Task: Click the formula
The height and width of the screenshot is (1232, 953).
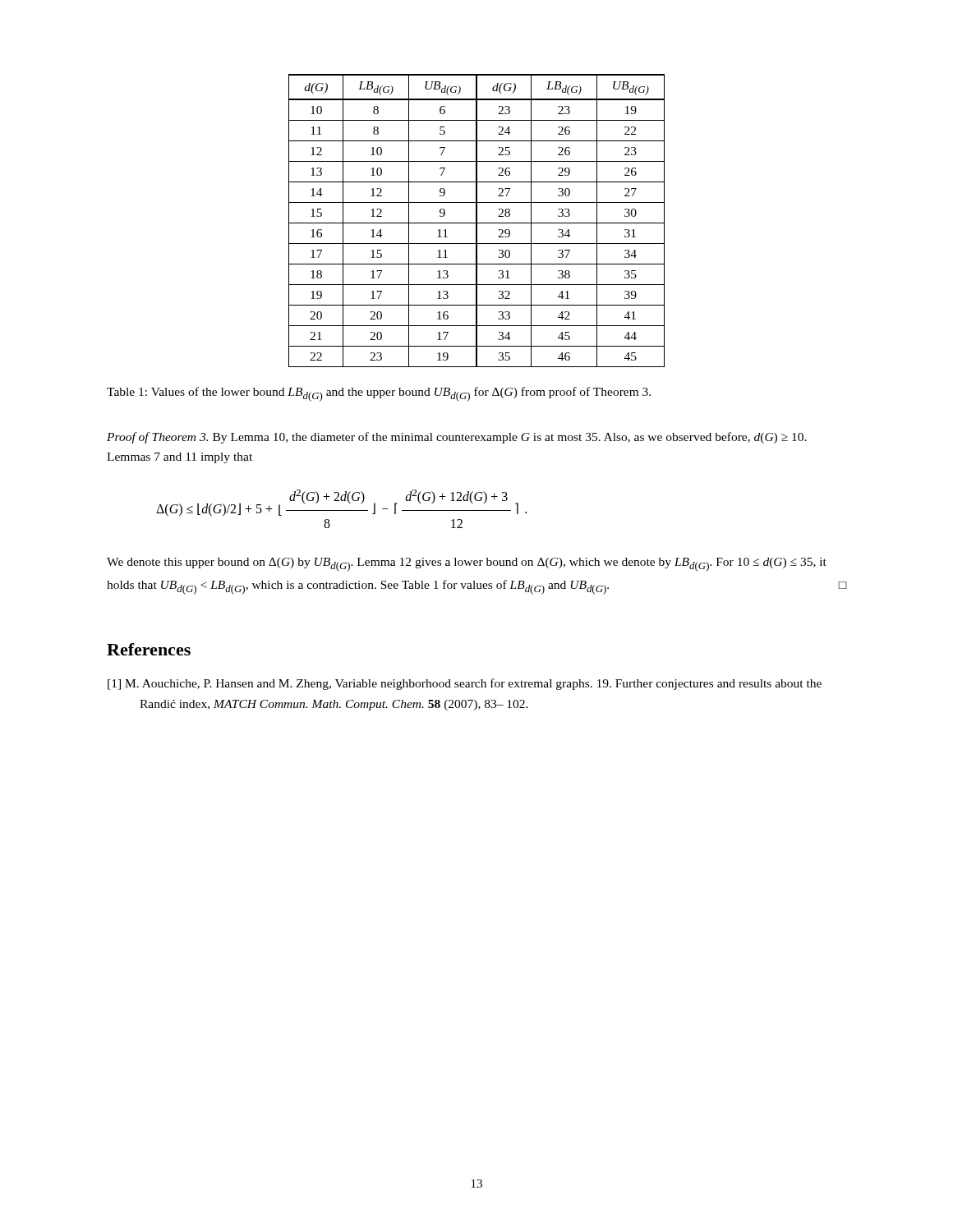Action: tap(342, 509)
